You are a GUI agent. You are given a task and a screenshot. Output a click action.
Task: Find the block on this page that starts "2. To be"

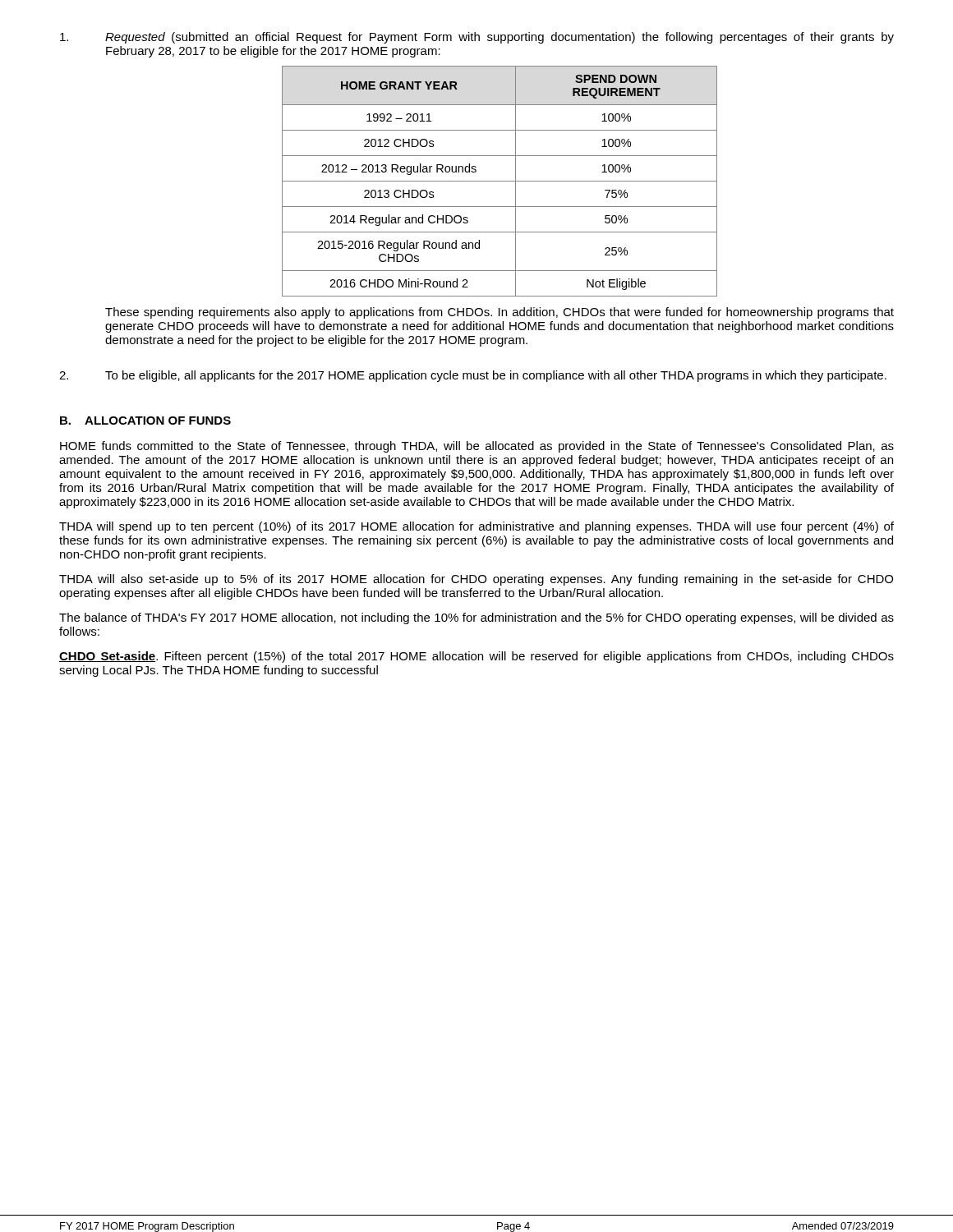pos(476,379)
